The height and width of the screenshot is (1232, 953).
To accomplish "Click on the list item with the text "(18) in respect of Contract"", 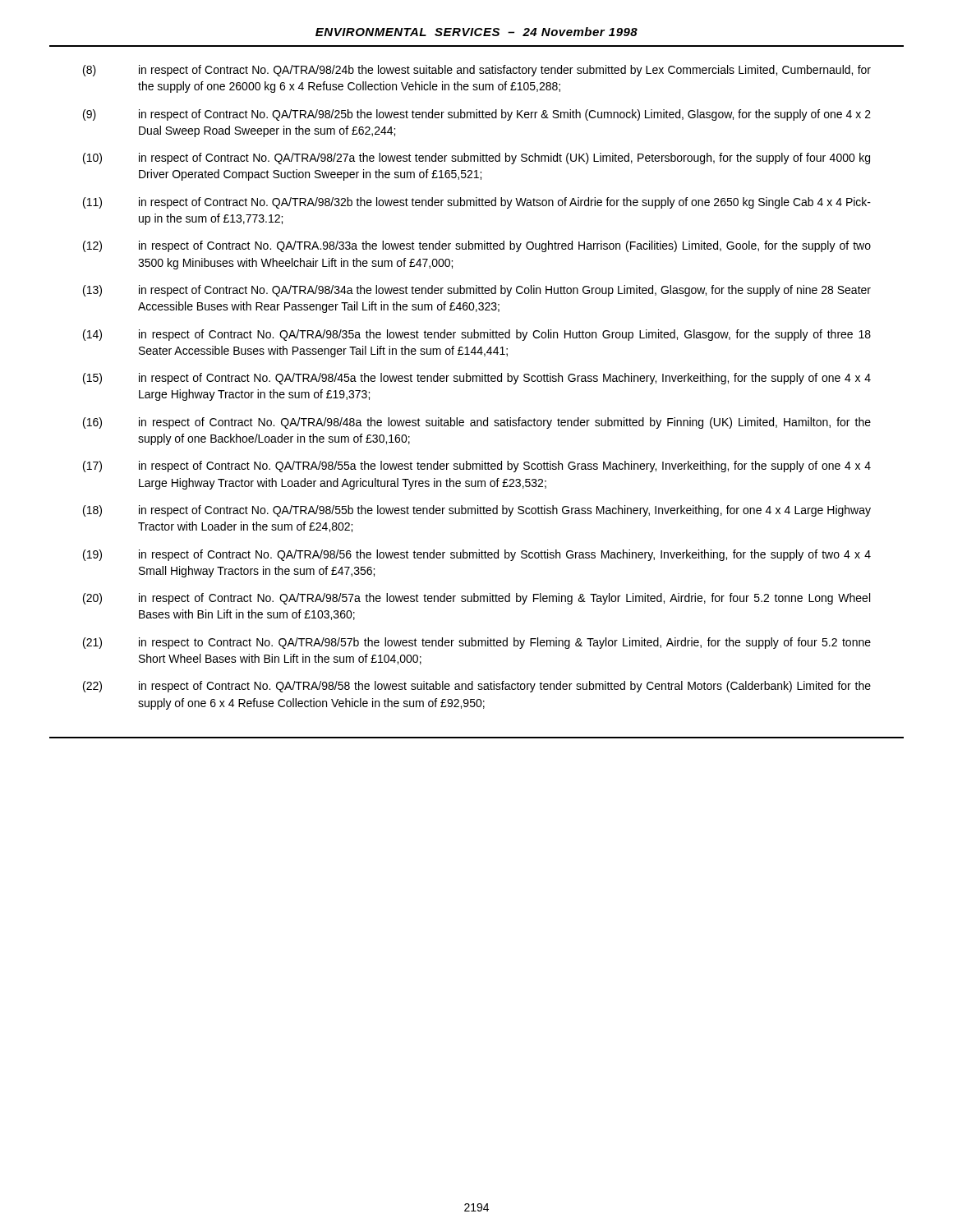I will 476,518.
